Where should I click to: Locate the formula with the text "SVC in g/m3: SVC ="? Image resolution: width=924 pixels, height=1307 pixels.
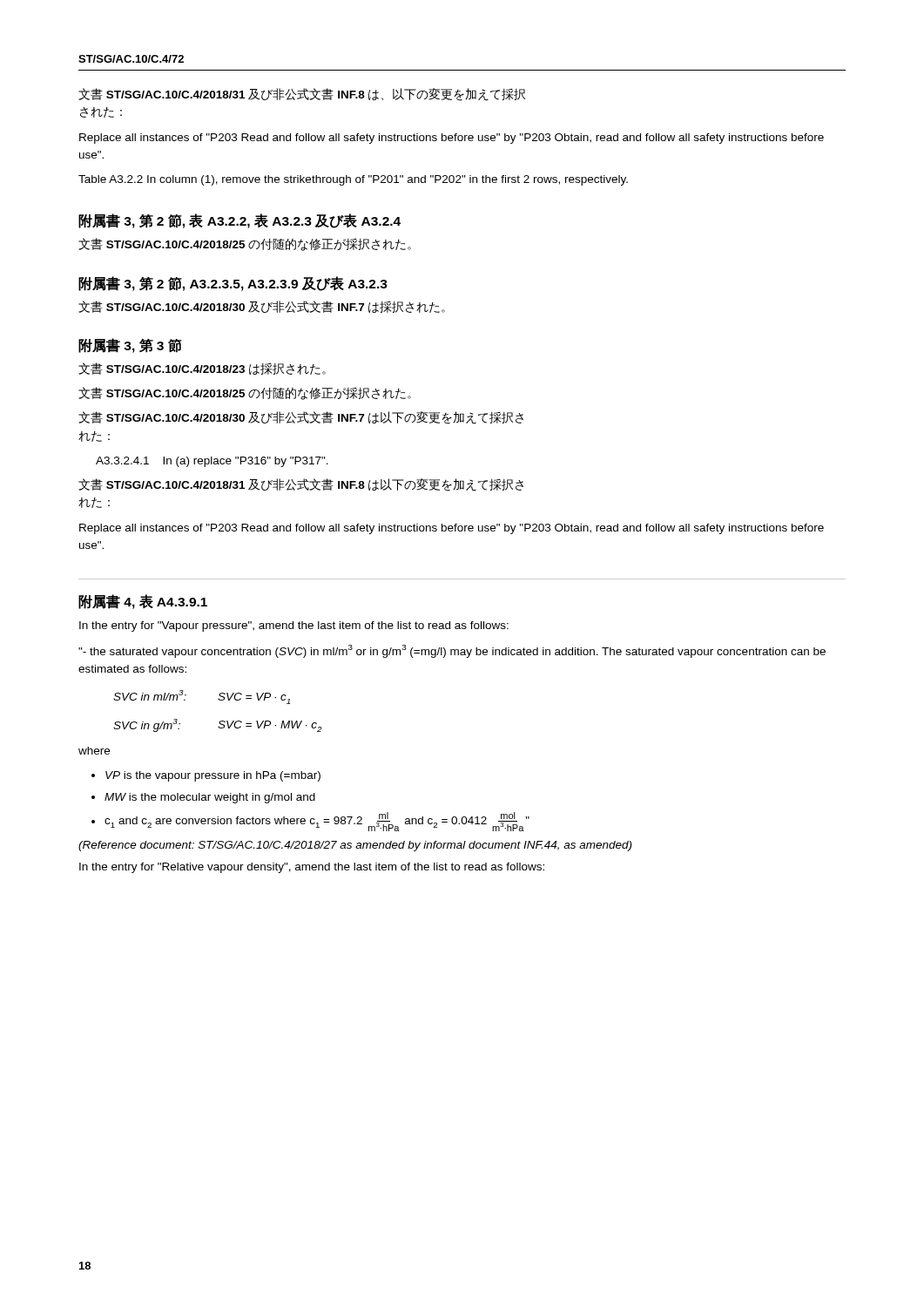coord(217,725)
